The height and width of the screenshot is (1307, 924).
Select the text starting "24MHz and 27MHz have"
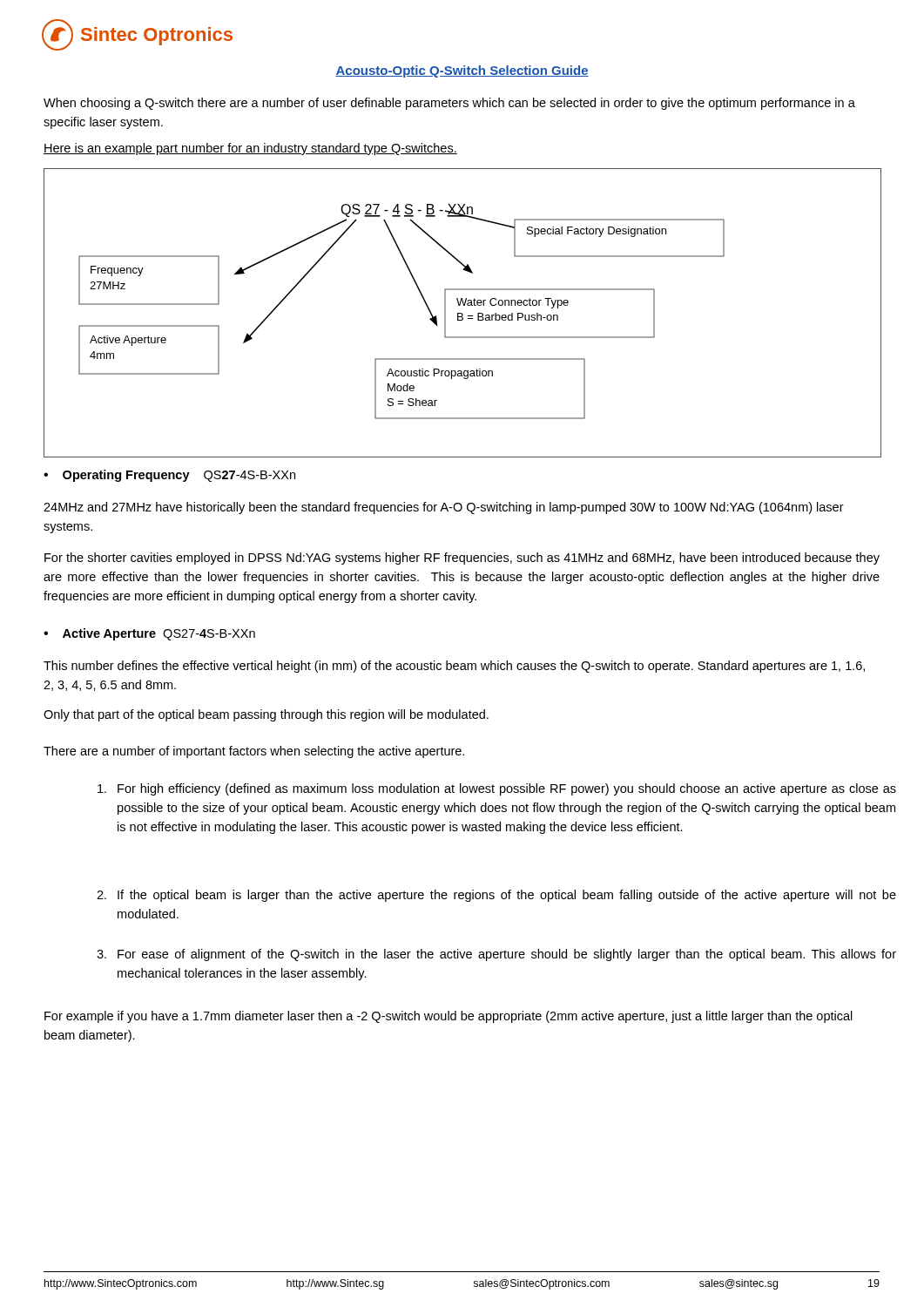click(443, 517)
